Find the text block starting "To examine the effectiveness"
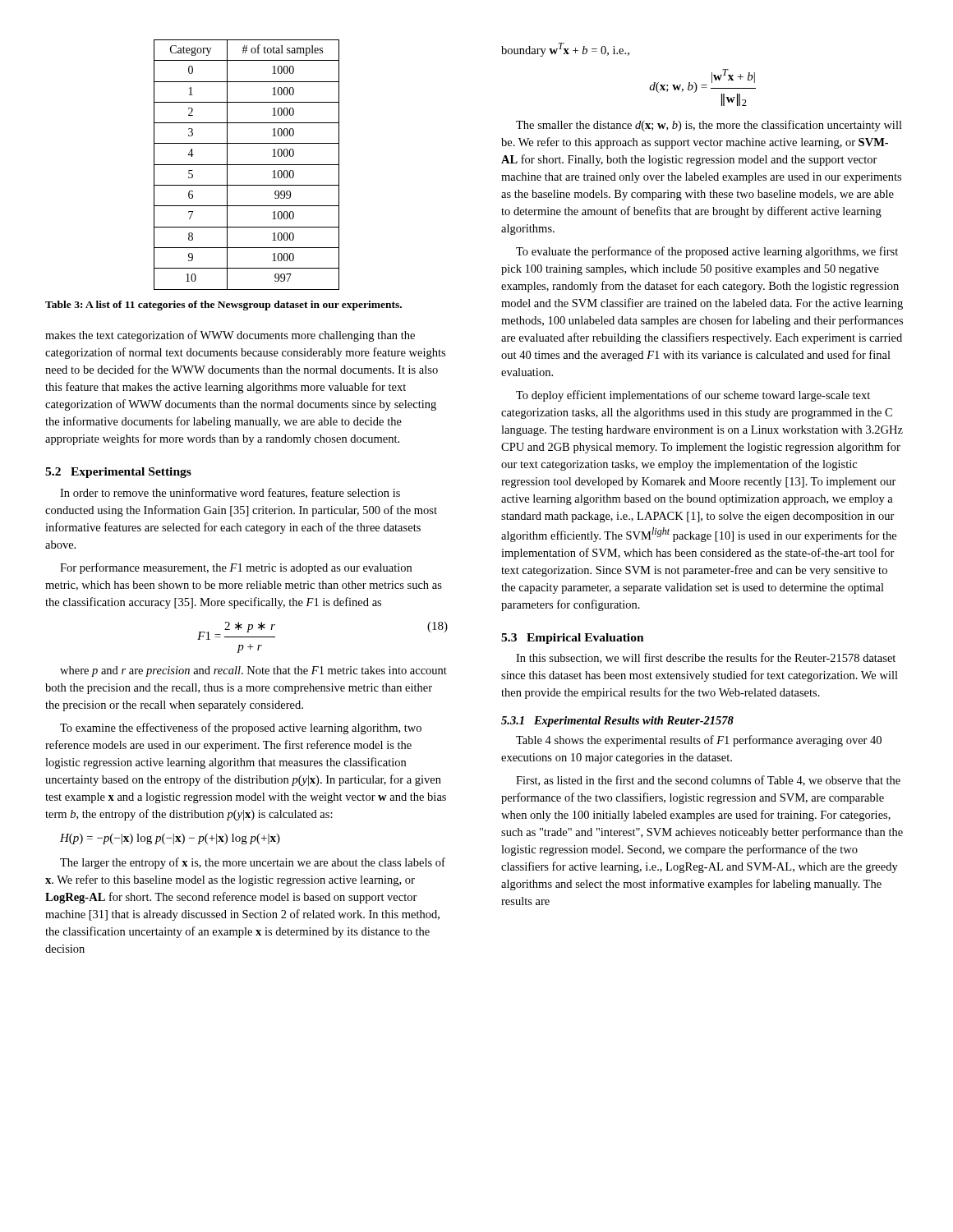Image resolution: width=953 pixels, height=1232 pixels. pos(246,771)
